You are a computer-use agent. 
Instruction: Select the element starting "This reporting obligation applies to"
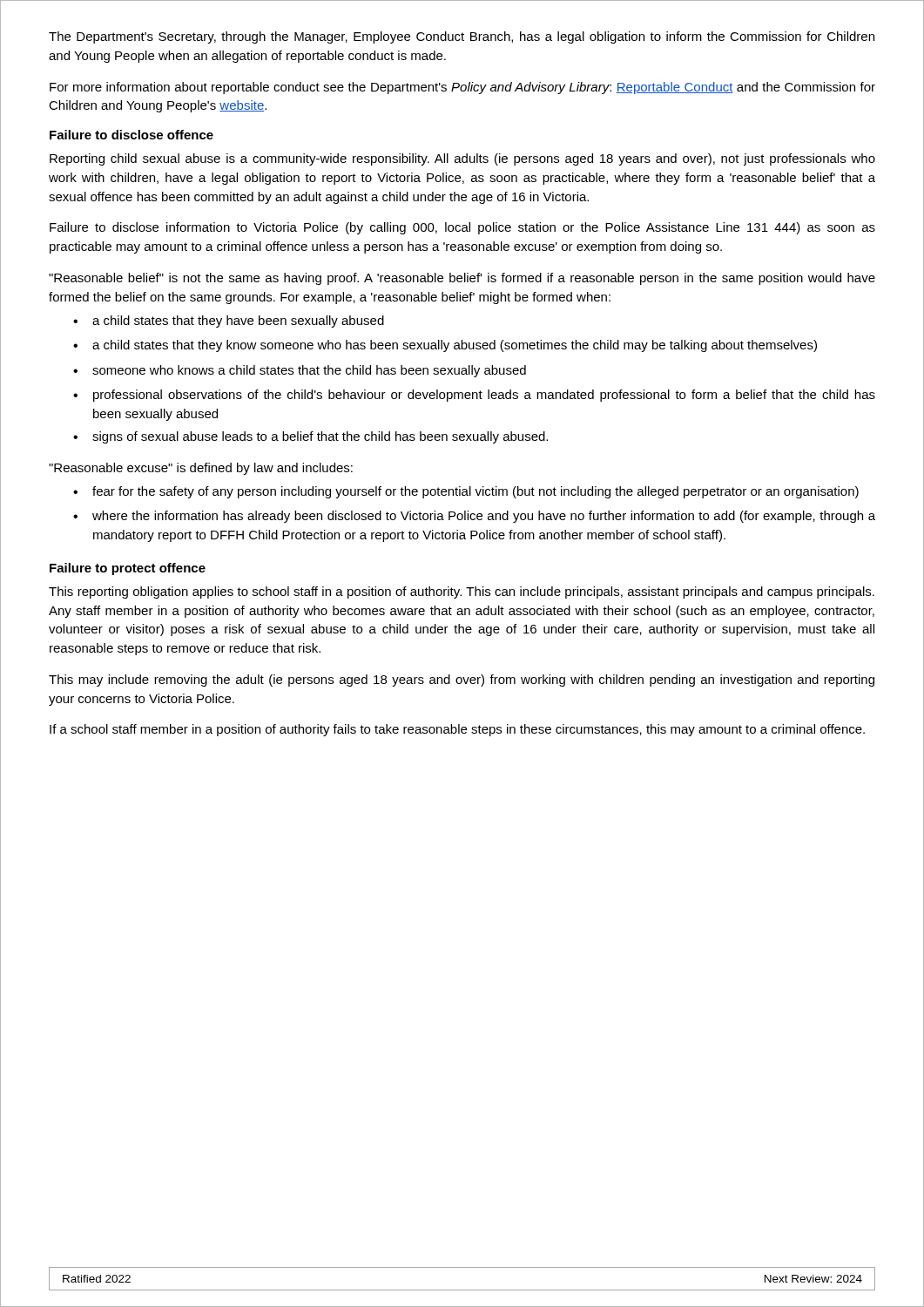[462, 620]
